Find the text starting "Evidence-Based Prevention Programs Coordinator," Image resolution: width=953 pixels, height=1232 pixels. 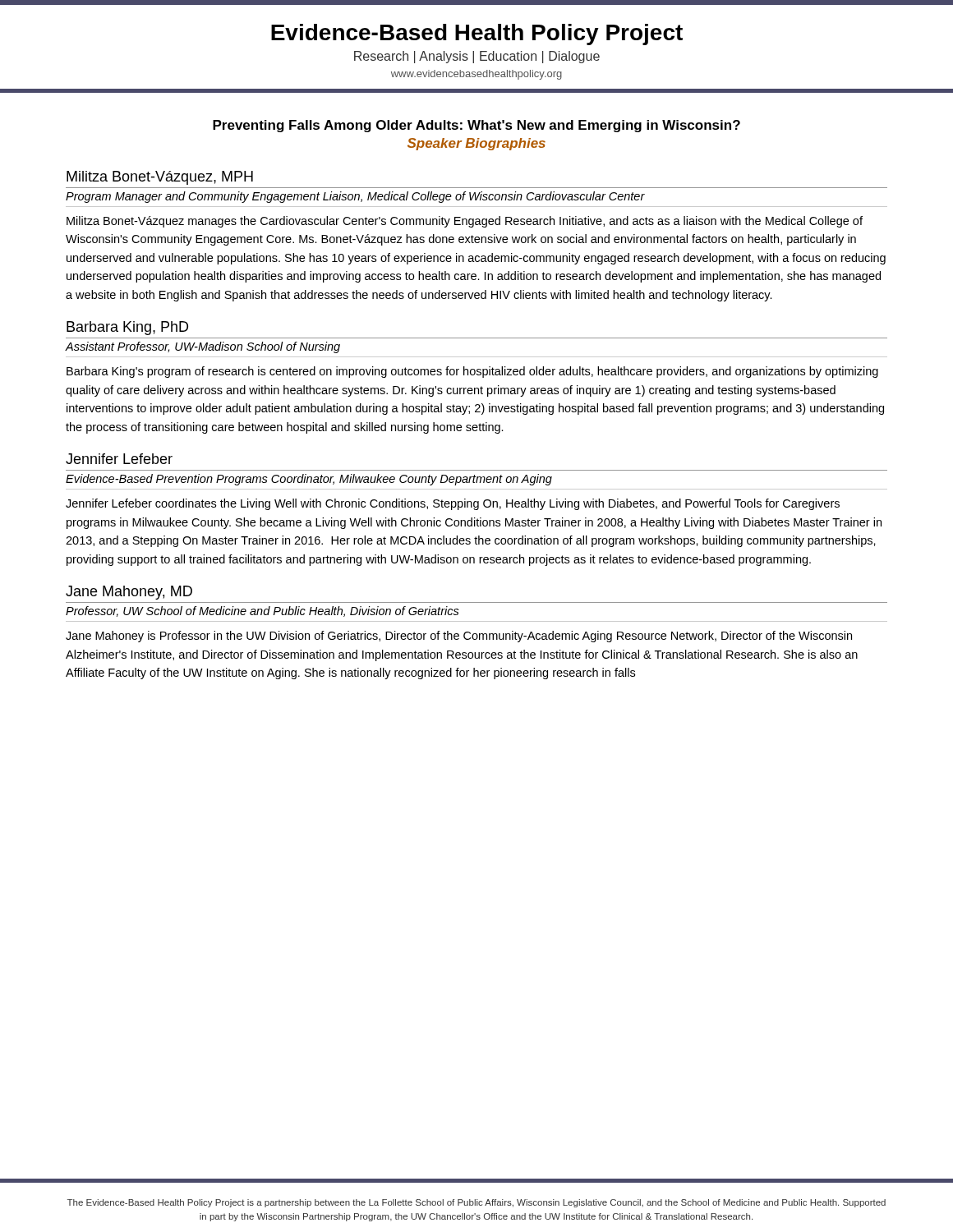point(309,479)
